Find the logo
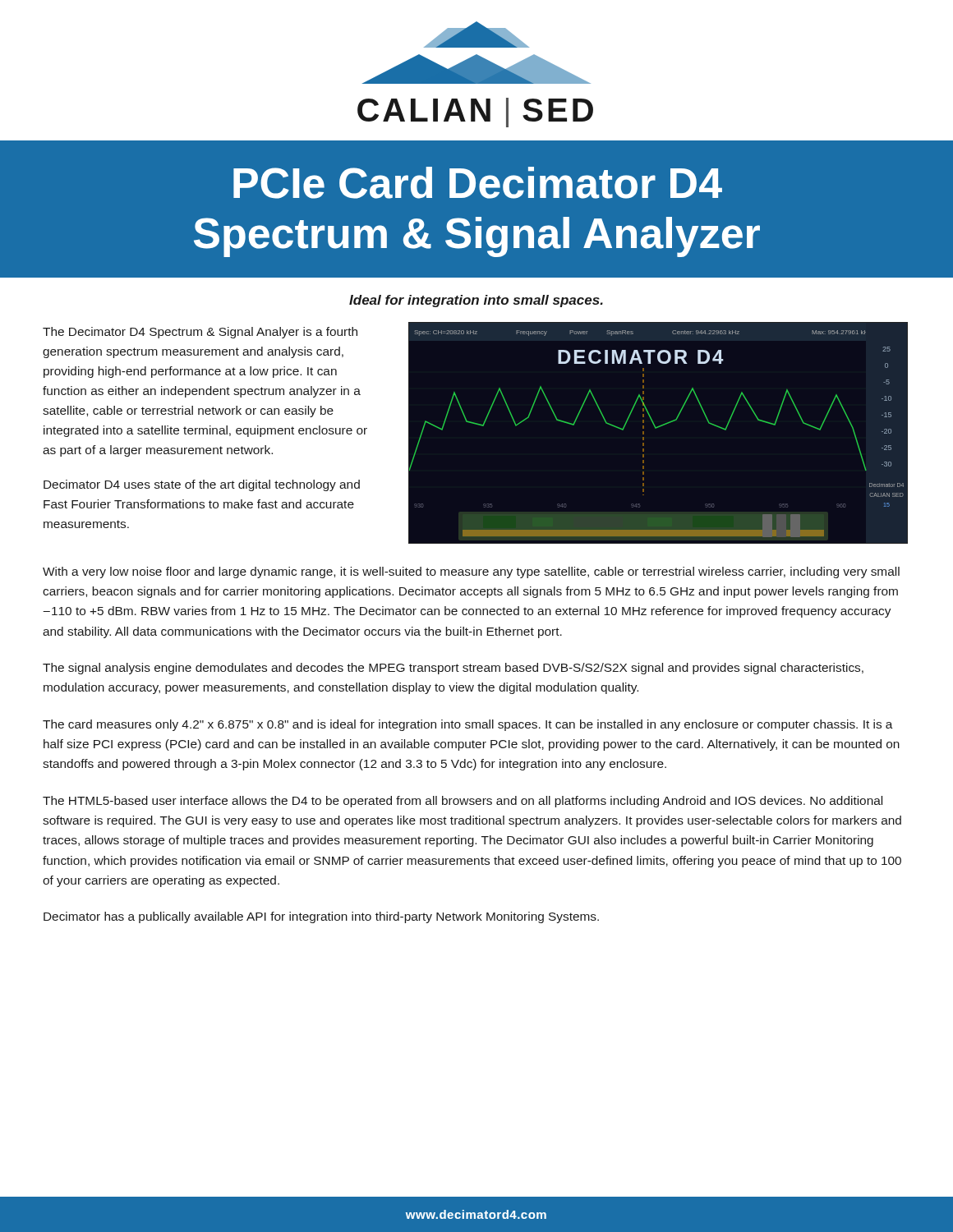This screenshot has width=953, height=1232. 476,70
